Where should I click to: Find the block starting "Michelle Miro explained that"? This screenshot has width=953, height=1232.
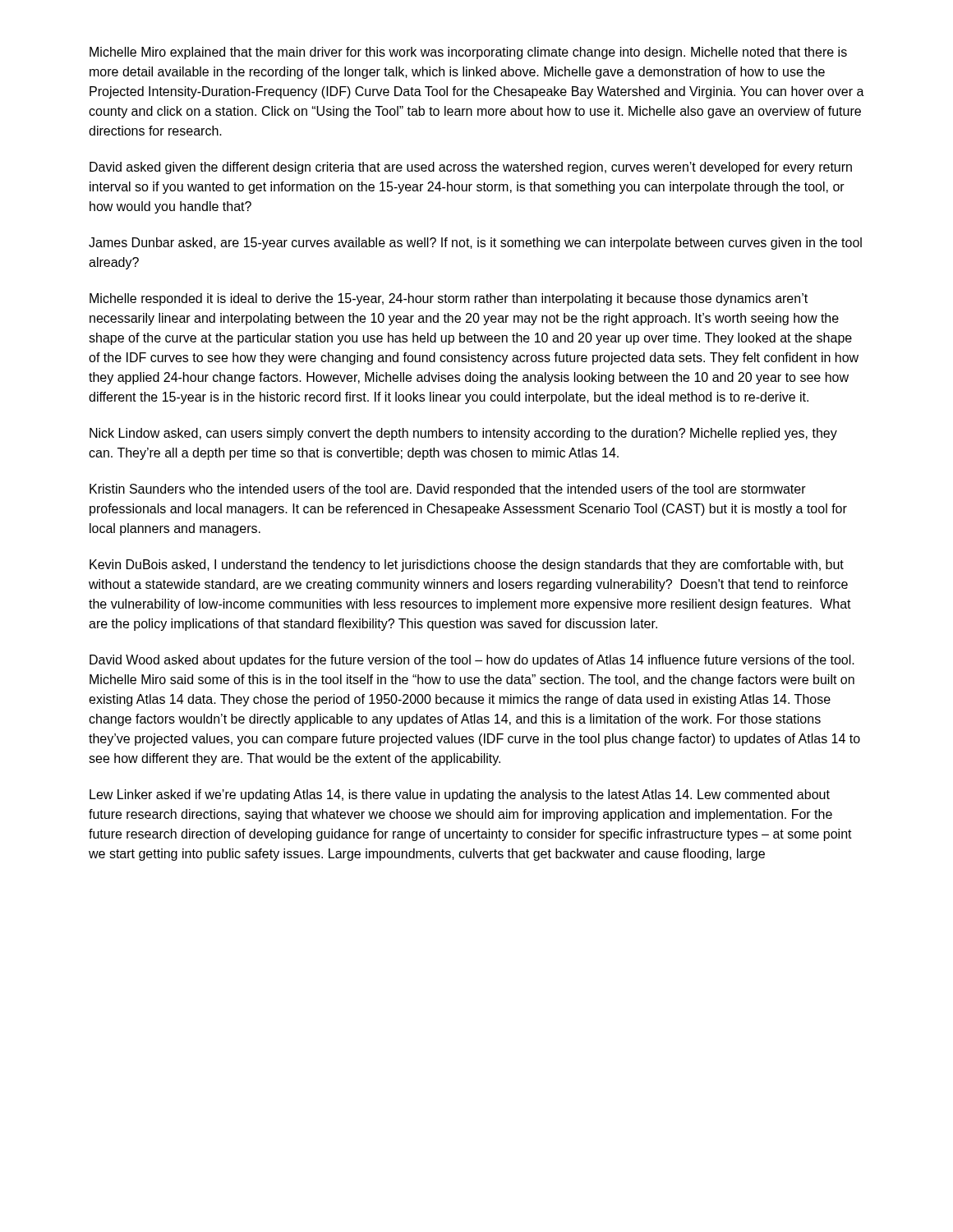pos(476,92)
